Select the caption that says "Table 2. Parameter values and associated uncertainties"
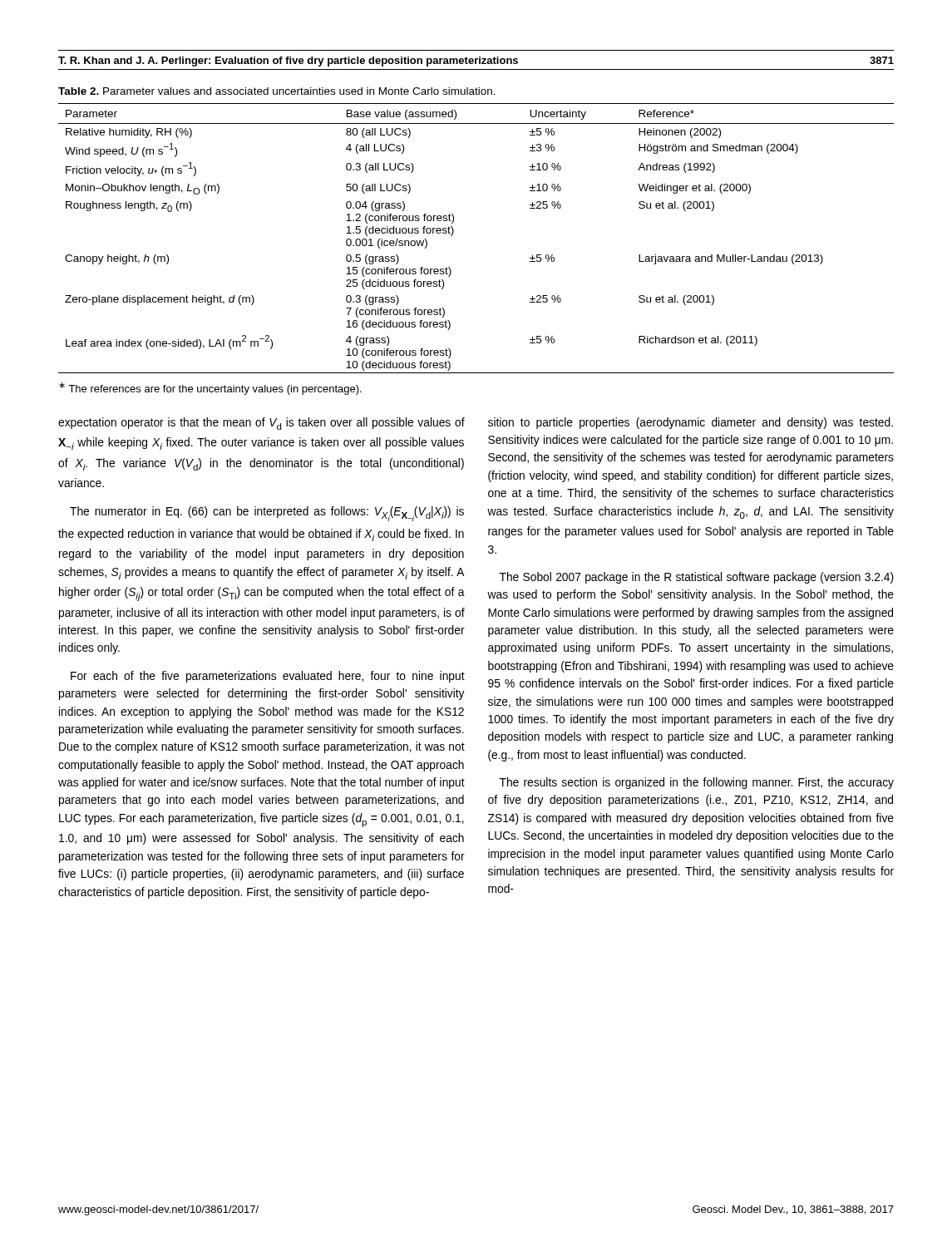Image resolution: width=952 pixels, height=1247 pixels. click(x=277, y=91)
